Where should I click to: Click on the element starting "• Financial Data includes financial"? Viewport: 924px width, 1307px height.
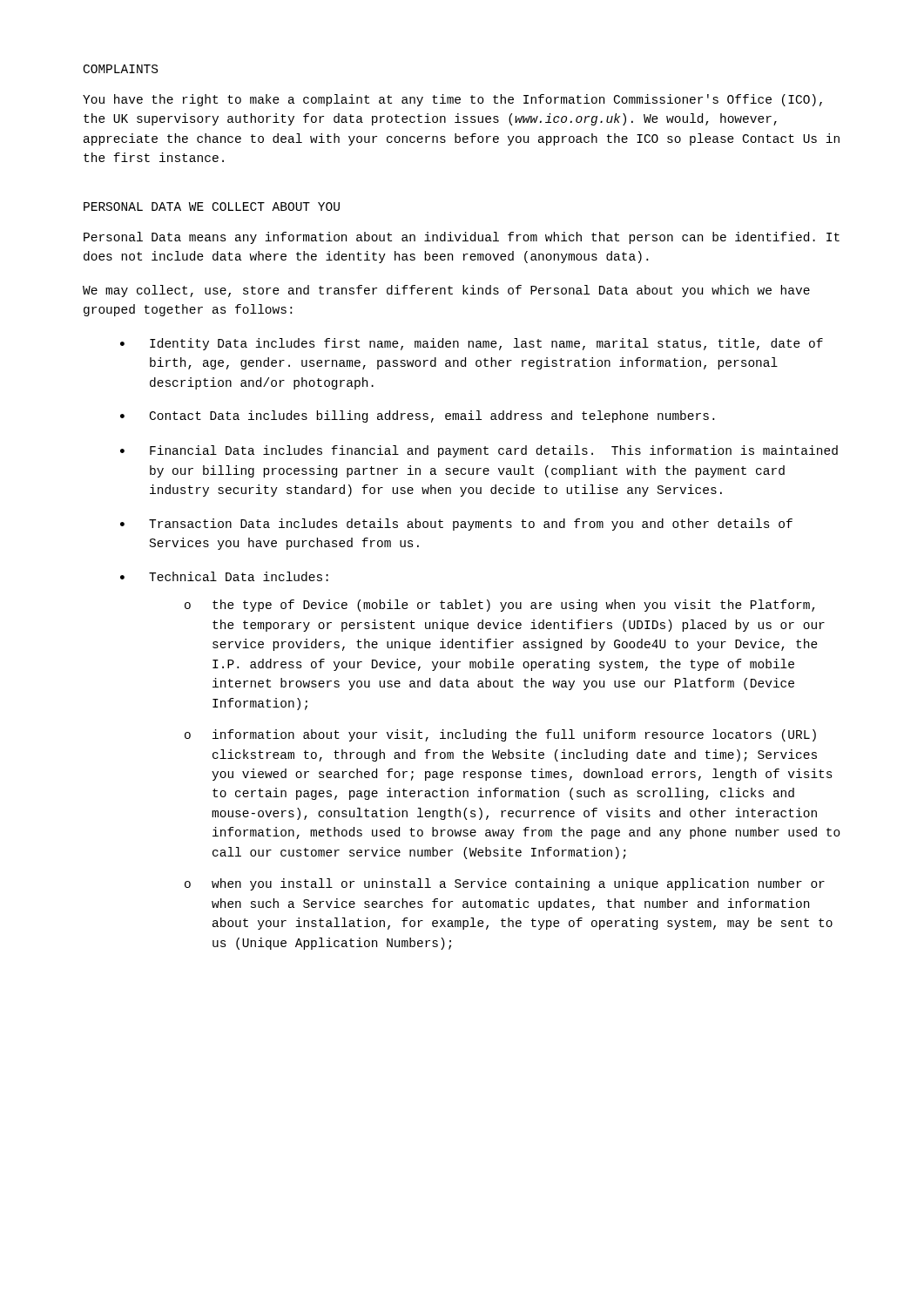[x=479, y=472]
